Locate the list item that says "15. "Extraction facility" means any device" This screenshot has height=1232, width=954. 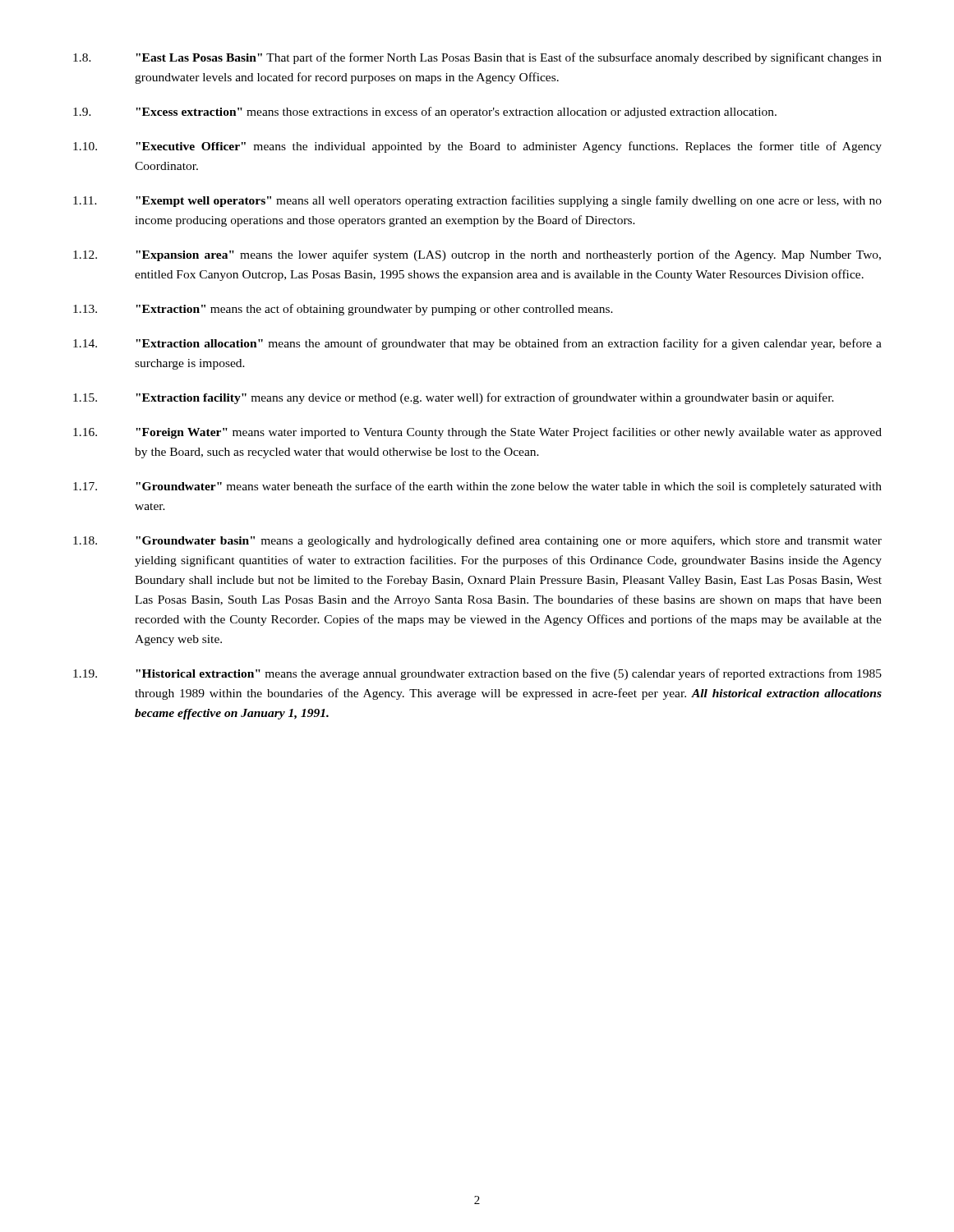pos(477,398)
